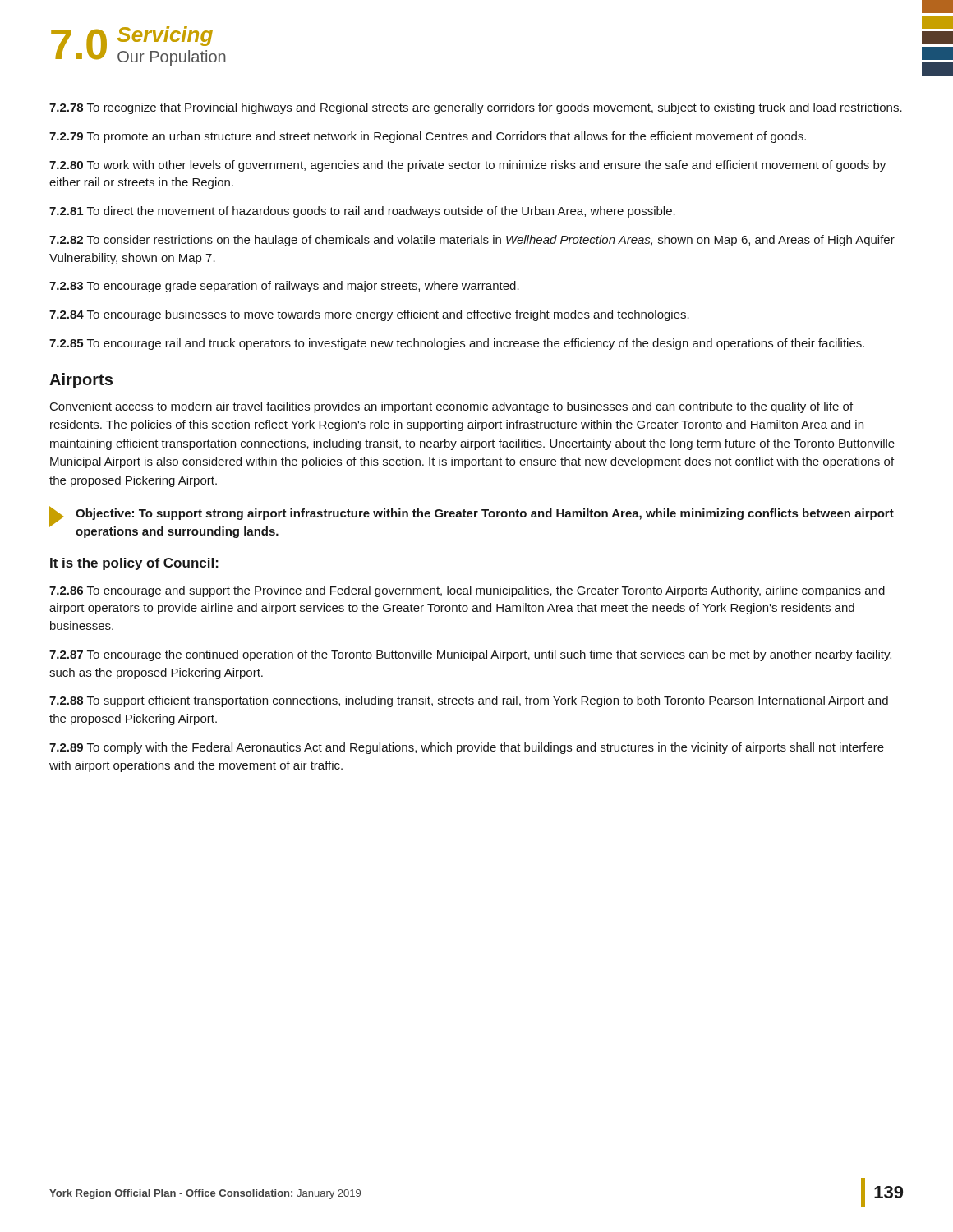Where is the passage that starts "7.2.84 To encourage businesses"?
Image resolution: width=953 pixels, height=1232 pixels.
click(x=370, y=314)
